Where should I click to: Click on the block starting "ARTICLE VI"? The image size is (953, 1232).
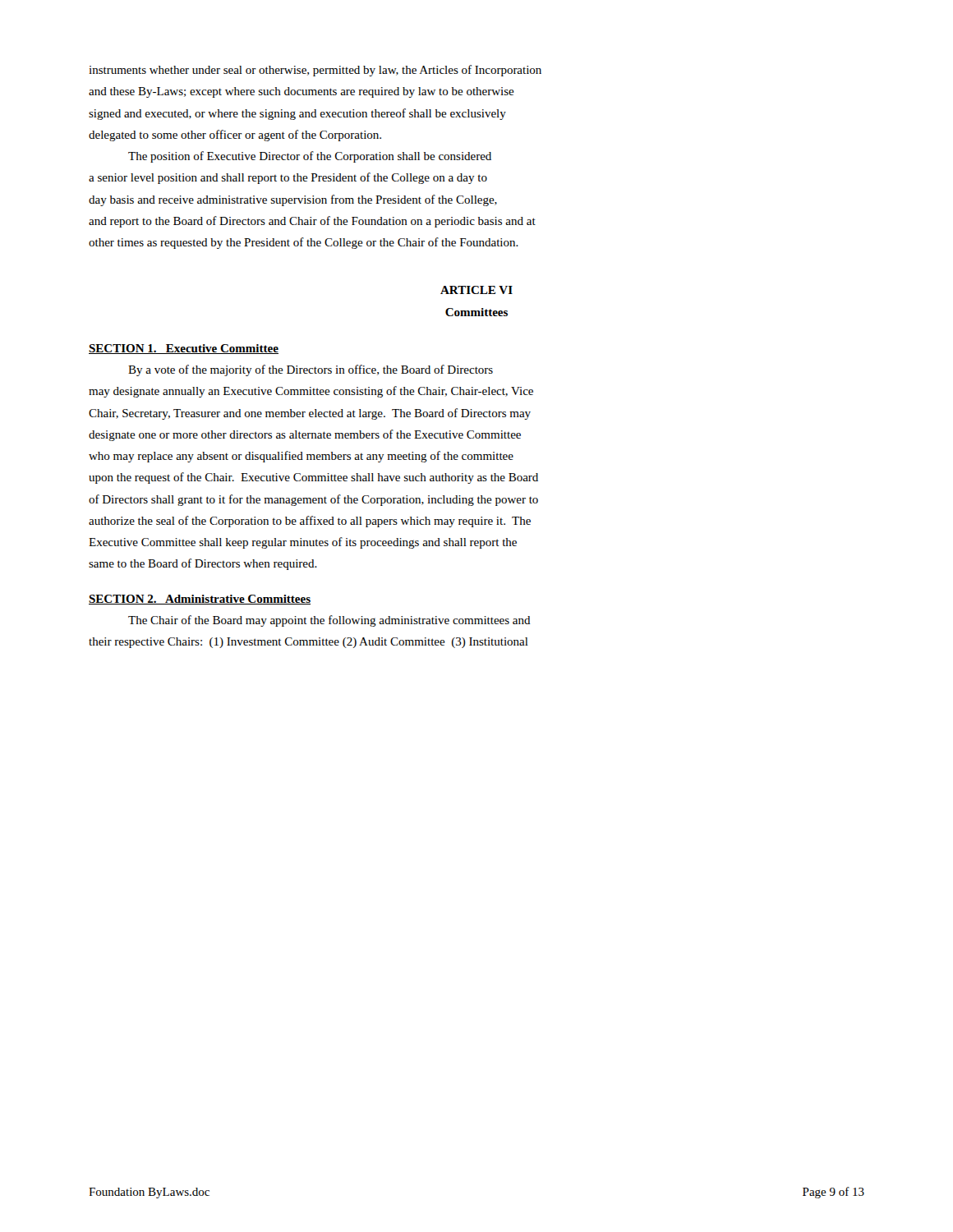476,290
